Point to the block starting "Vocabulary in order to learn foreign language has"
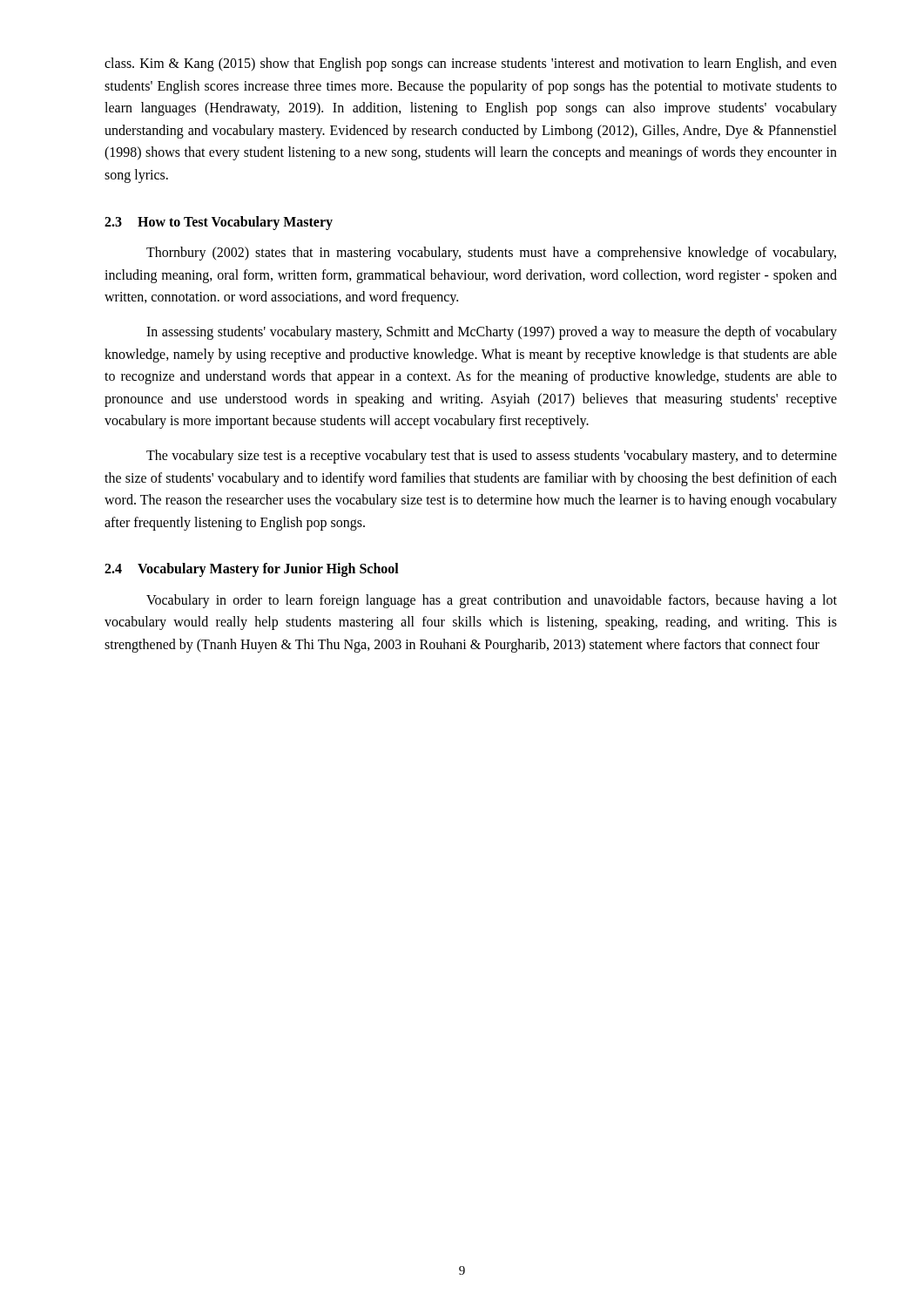 (x=471, y=622)
